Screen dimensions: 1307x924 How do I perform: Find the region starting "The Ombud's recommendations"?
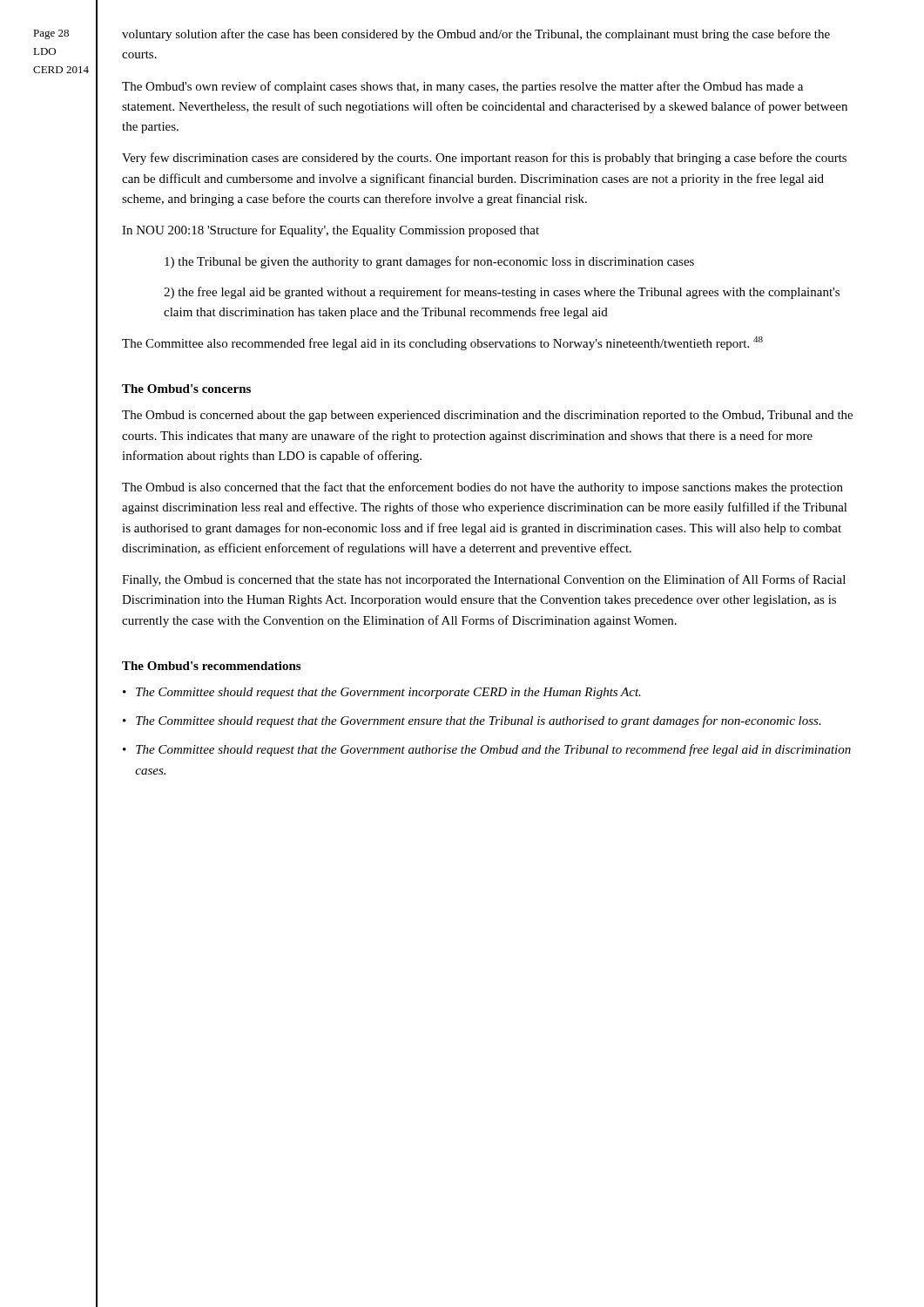(x=211, y=665)
